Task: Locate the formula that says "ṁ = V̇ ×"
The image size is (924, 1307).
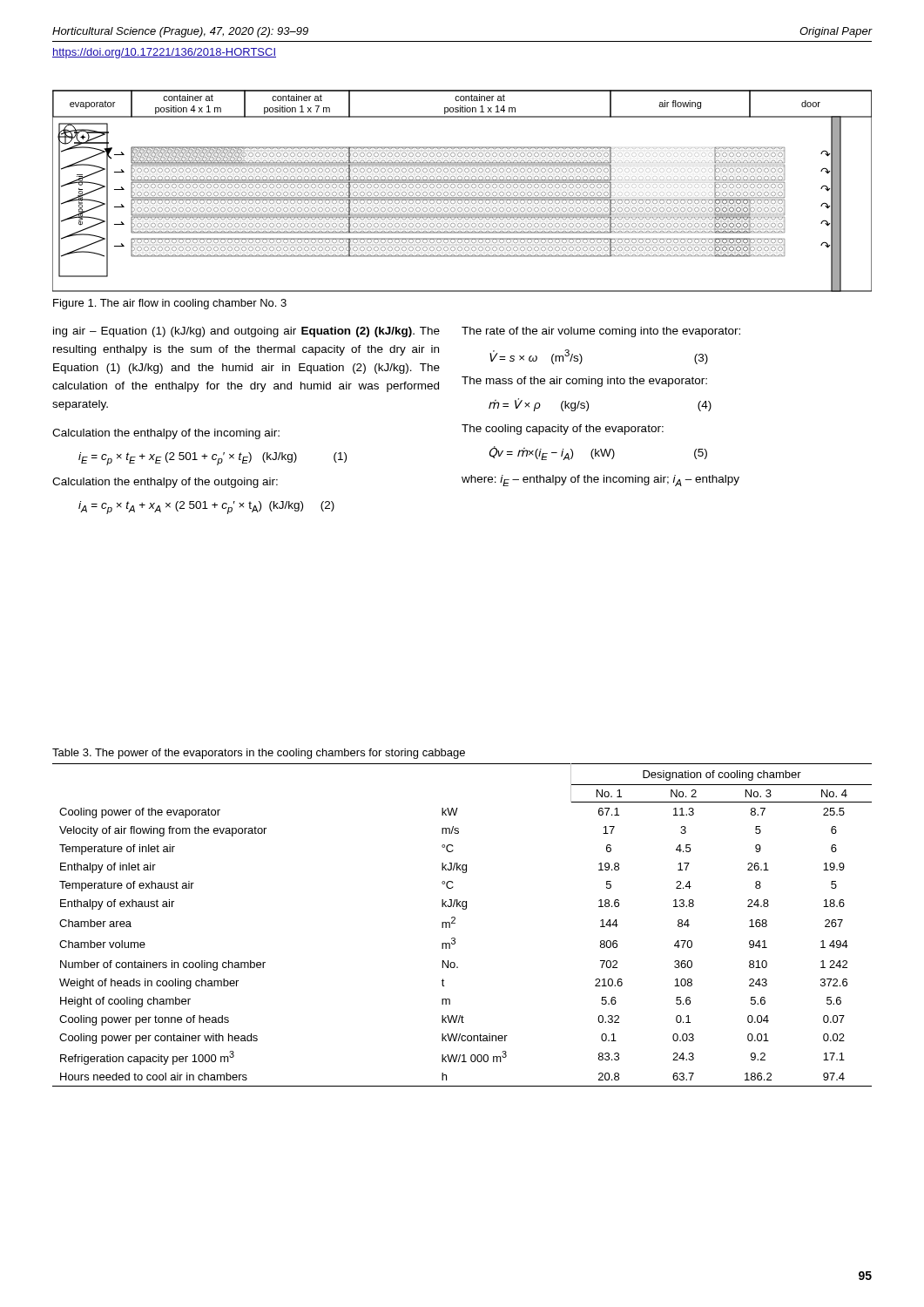Action: (x=519, y=405)
